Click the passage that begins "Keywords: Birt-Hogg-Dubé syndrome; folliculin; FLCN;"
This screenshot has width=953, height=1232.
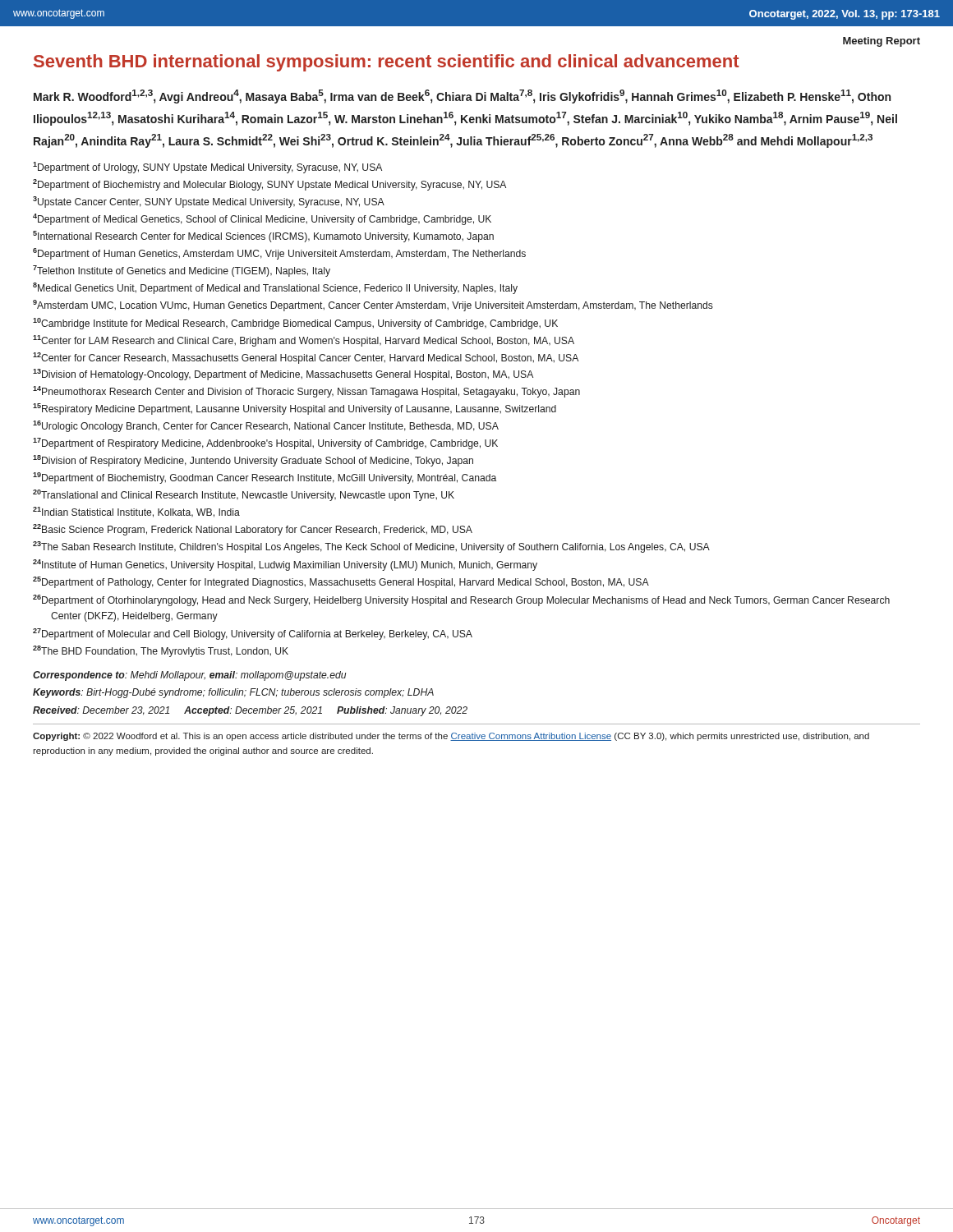tap(233, 693)
